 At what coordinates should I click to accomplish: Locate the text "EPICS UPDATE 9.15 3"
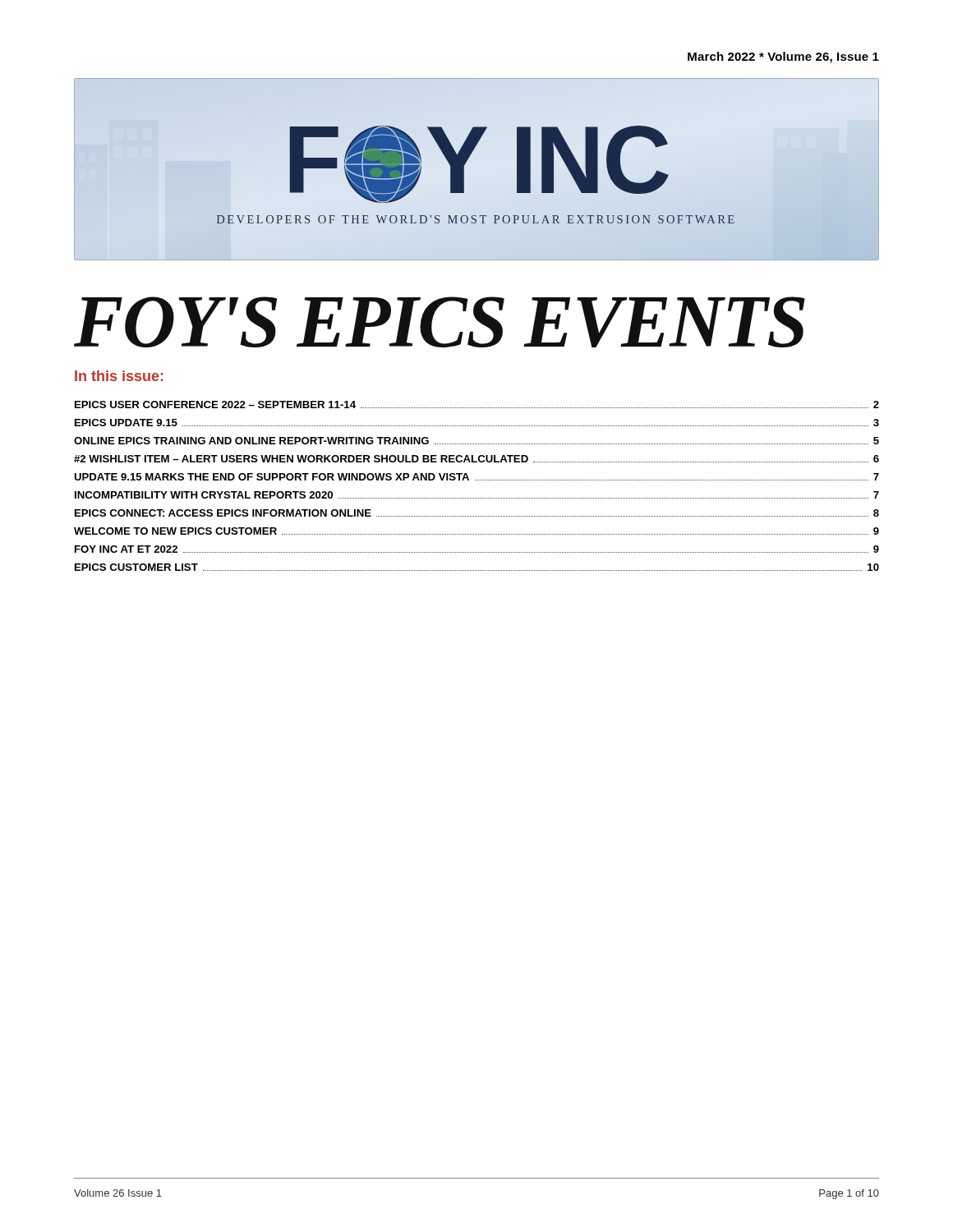pos(476,422)
